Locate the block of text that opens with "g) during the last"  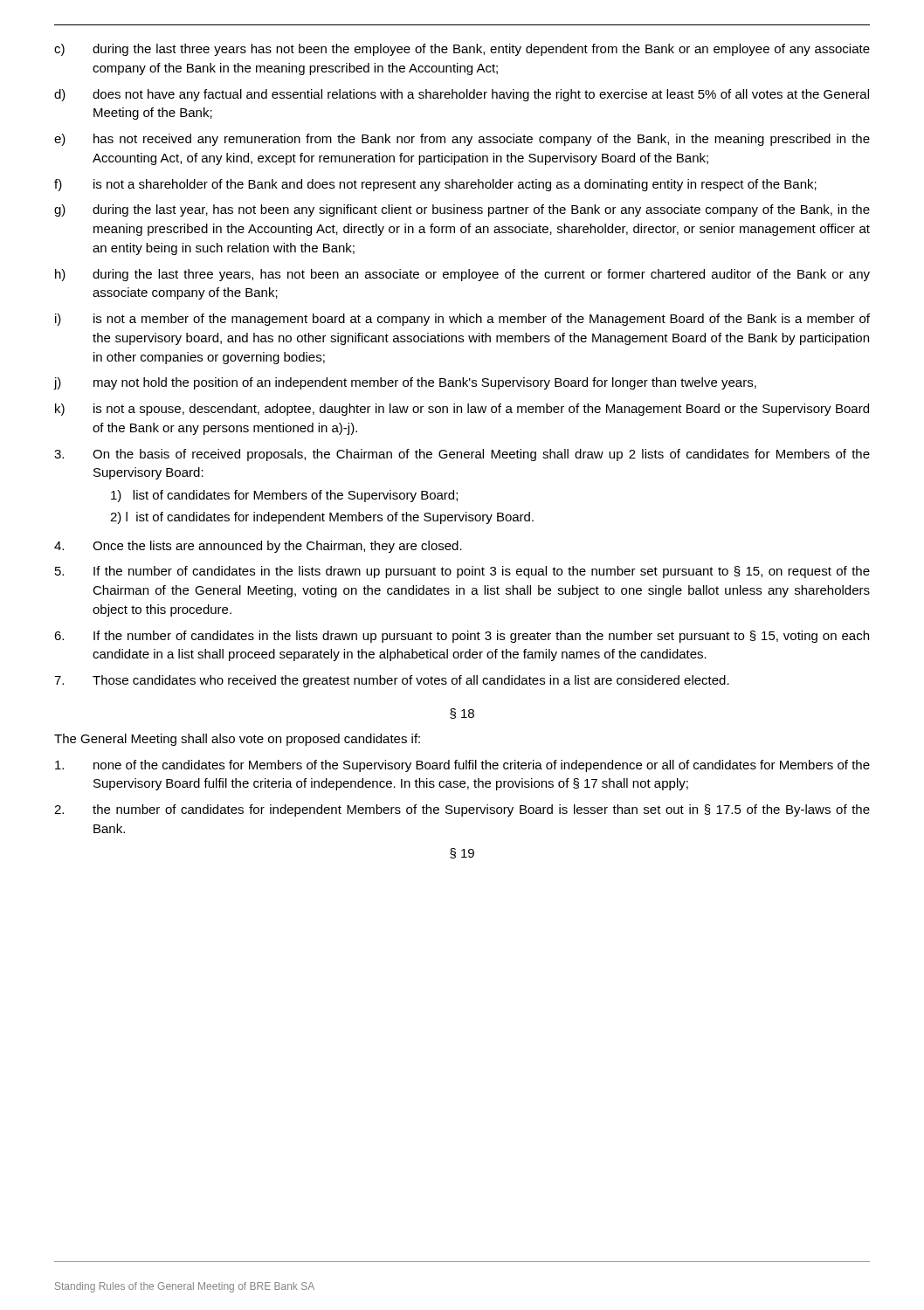[x=462, y=229]
